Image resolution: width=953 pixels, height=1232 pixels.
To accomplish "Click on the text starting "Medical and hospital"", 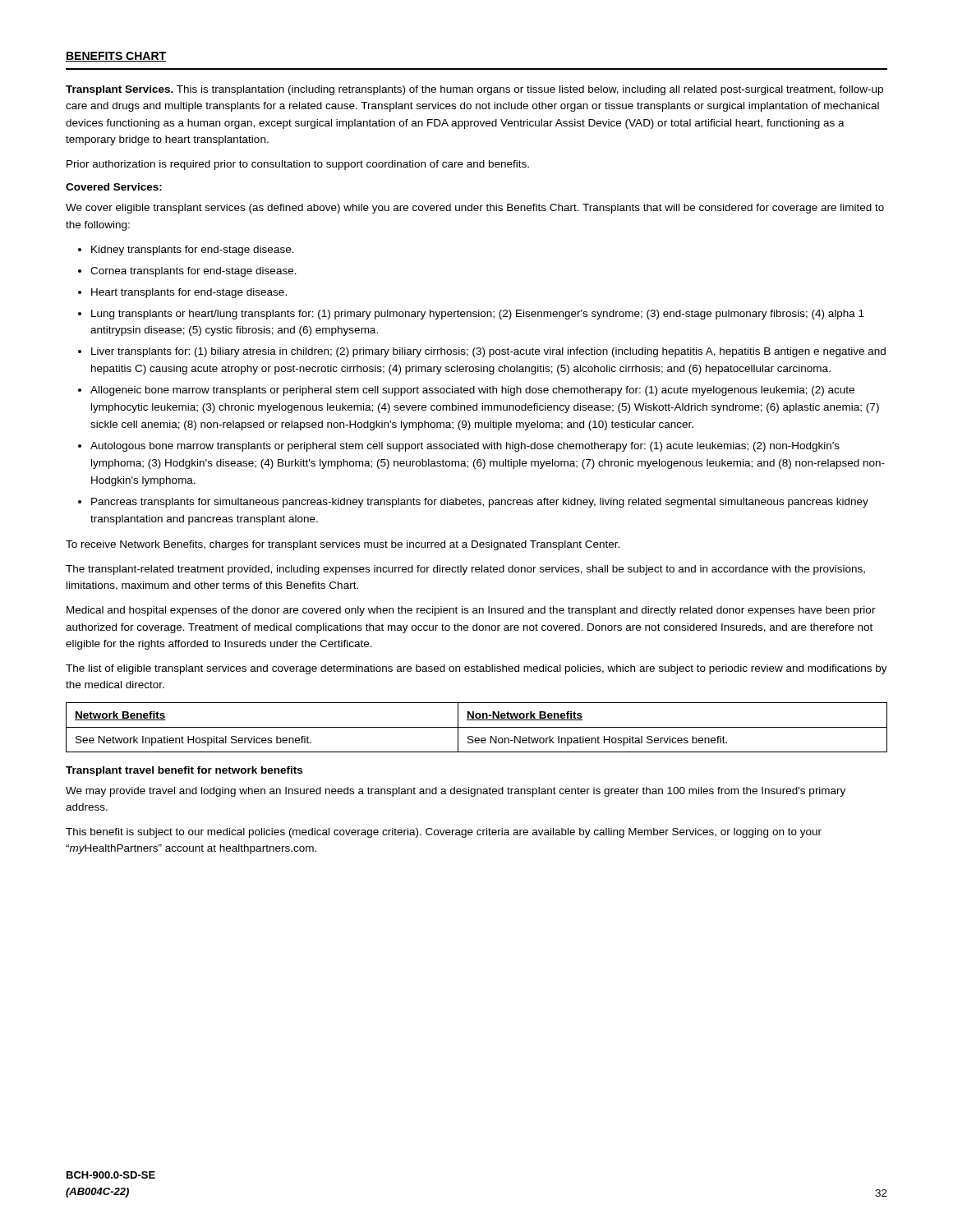I will (x=470, y=627).
